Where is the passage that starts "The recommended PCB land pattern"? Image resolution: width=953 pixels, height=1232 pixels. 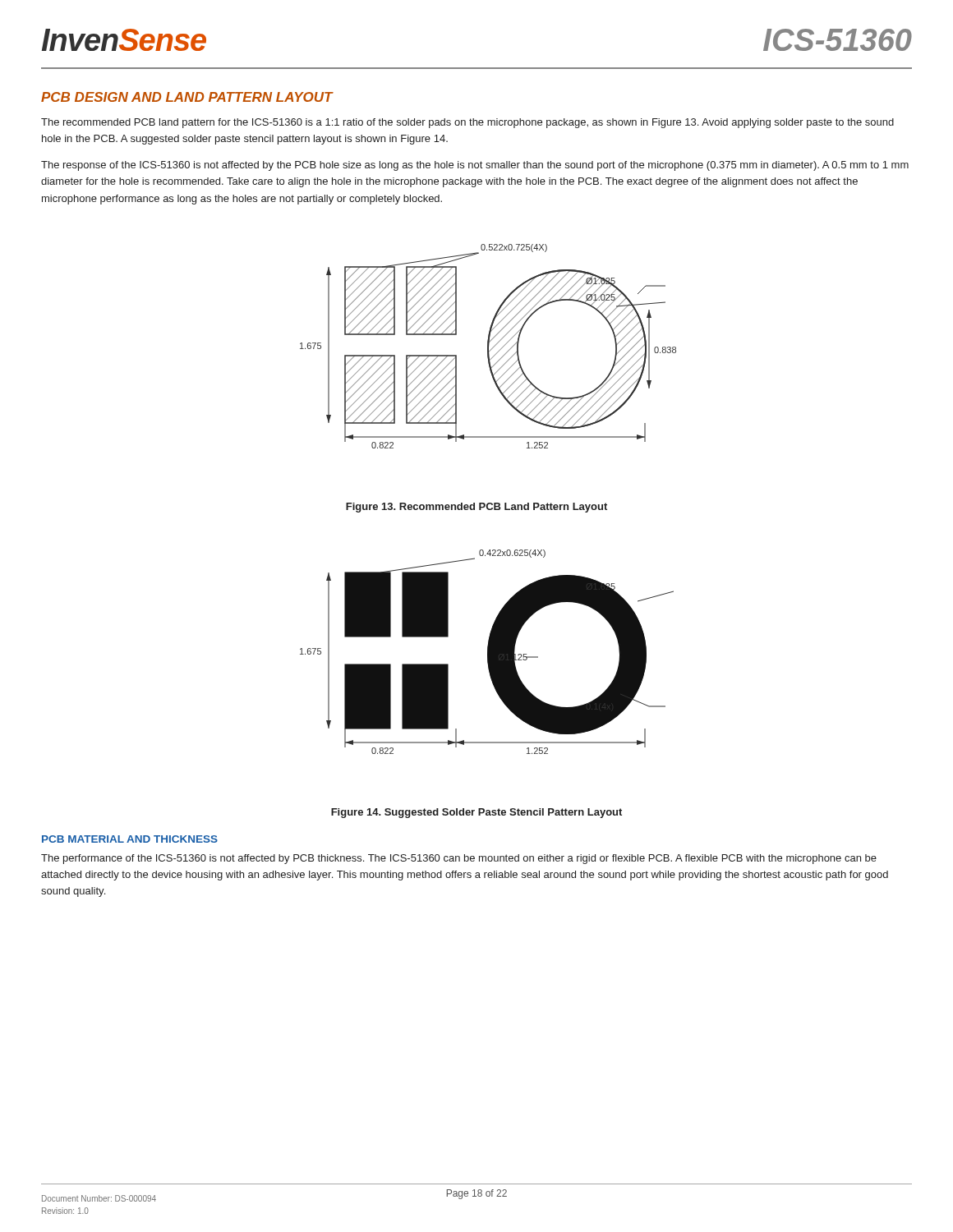click(468, 130)
